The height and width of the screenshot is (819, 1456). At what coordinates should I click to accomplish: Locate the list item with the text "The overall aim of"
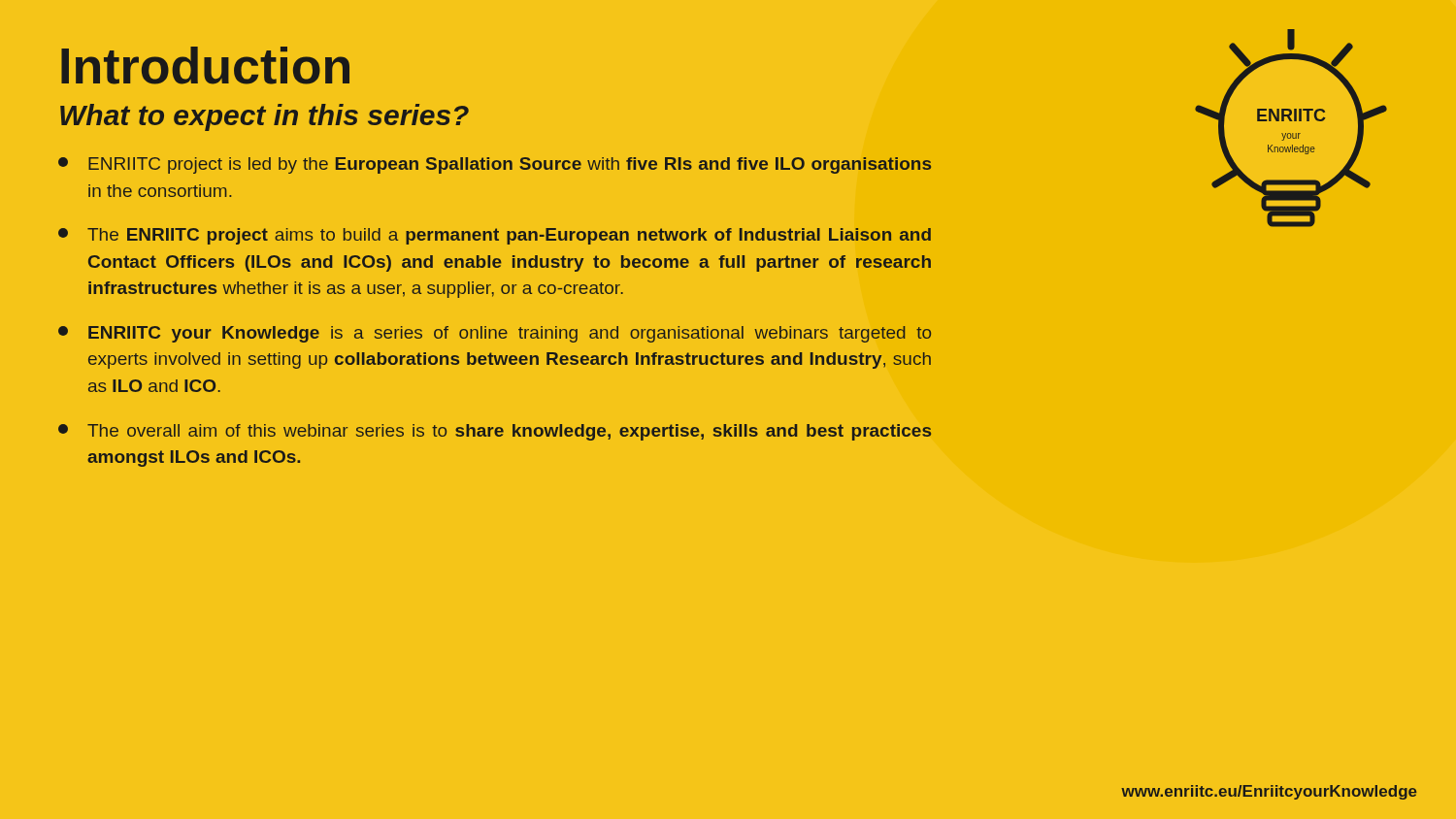(x=495, y=444)
